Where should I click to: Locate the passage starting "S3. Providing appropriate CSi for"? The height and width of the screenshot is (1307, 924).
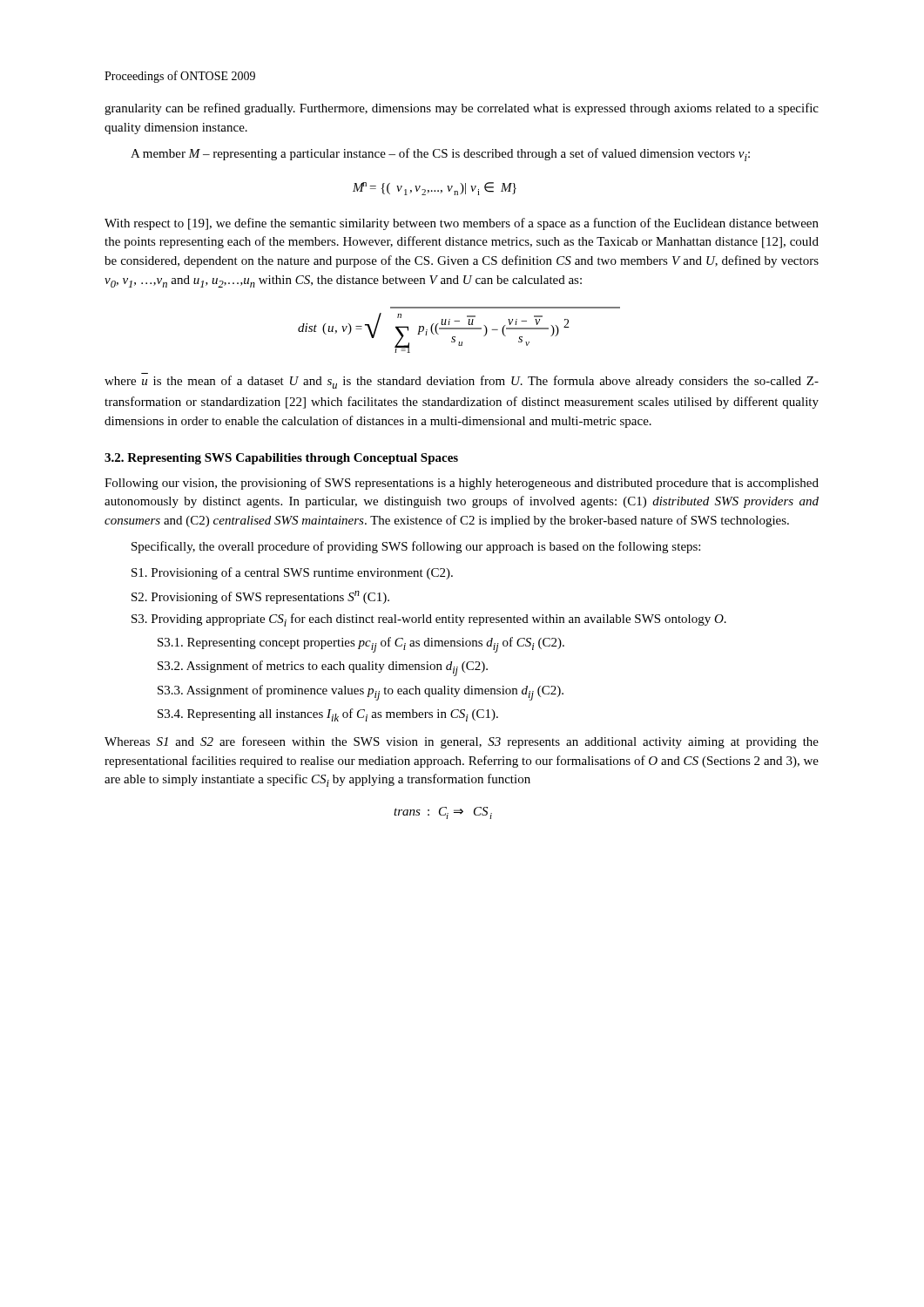[429, 620]
